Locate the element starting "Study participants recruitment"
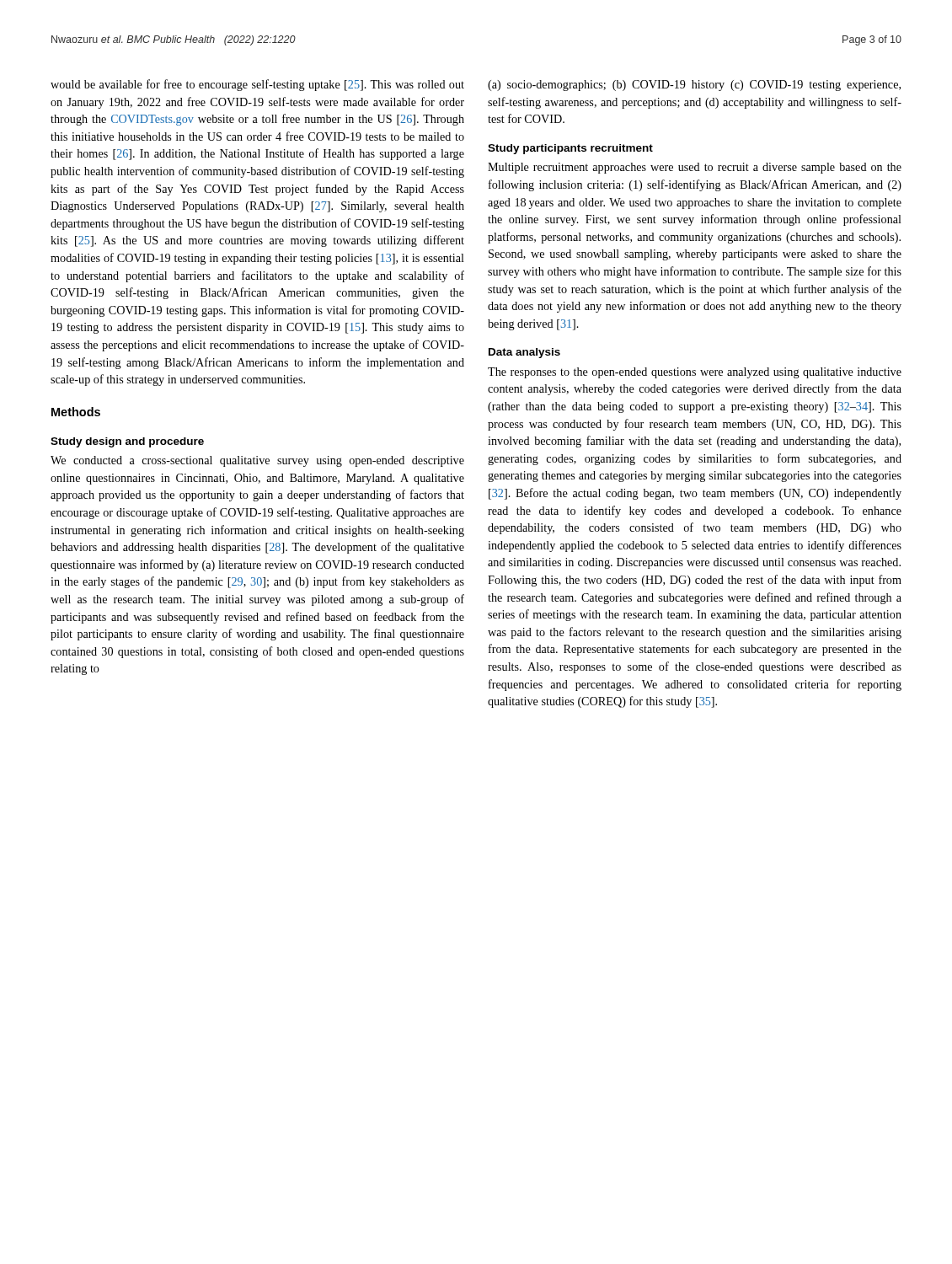This screenshot has width=952, height=1264. point(570,148)
